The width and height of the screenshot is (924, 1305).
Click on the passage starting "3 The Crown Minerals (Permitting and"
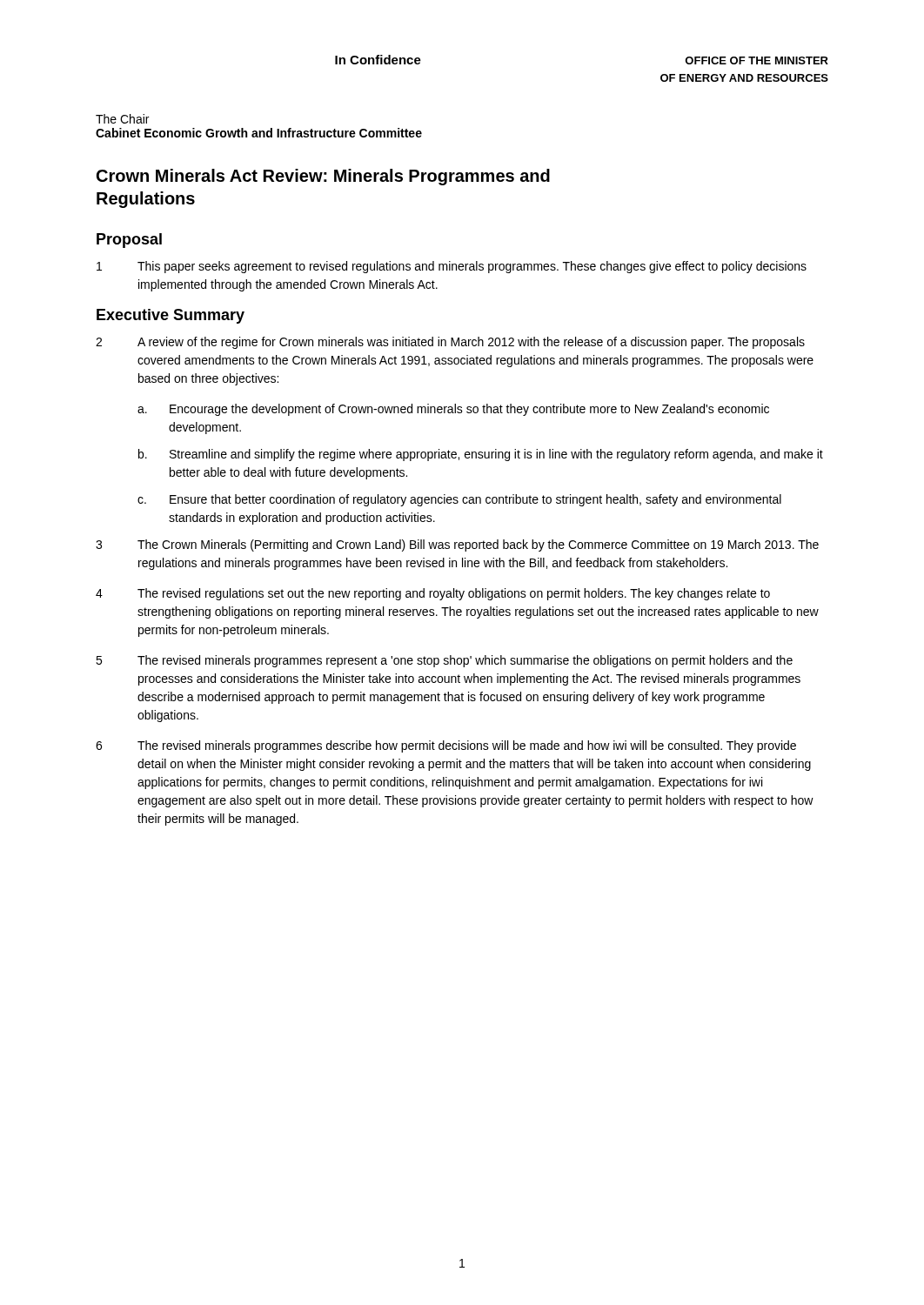click(x=462, y=554)
